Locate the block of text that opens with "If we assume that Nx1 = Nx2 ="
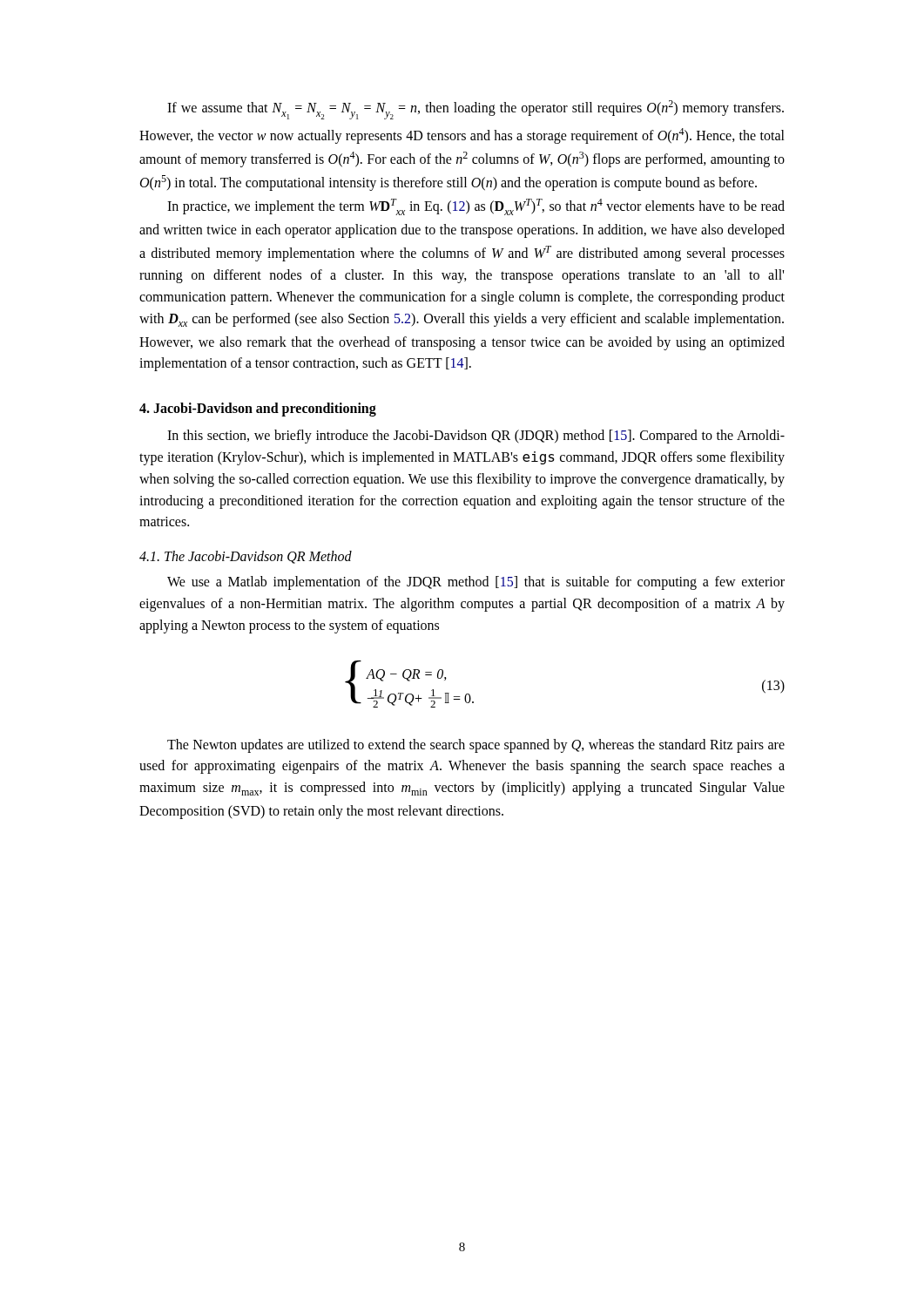The height and width of the screenshot is (1307, 924). (x=462, y=235)
